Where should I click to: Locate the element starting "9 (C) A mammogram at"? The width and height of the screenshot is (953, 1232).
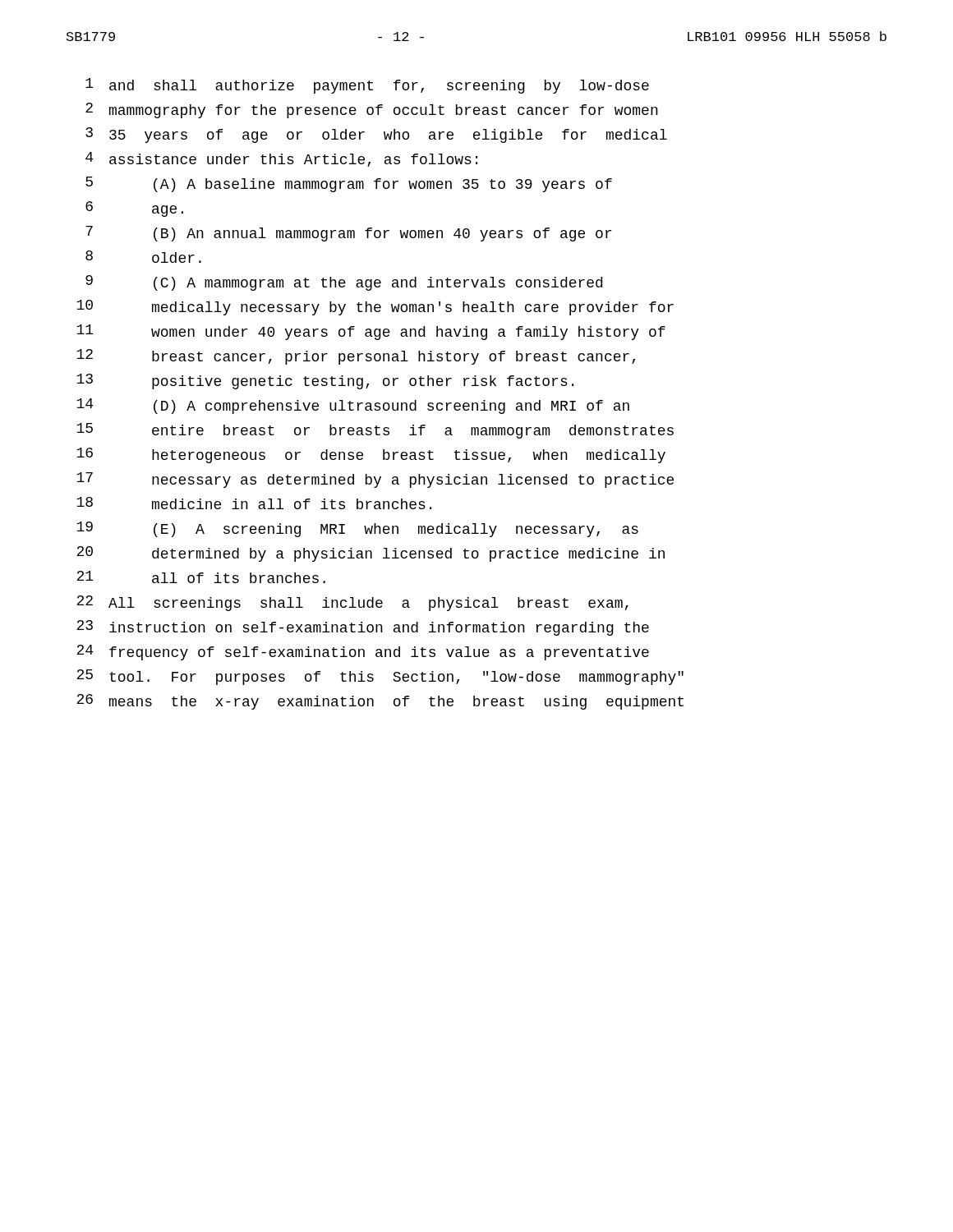point(476,283)
